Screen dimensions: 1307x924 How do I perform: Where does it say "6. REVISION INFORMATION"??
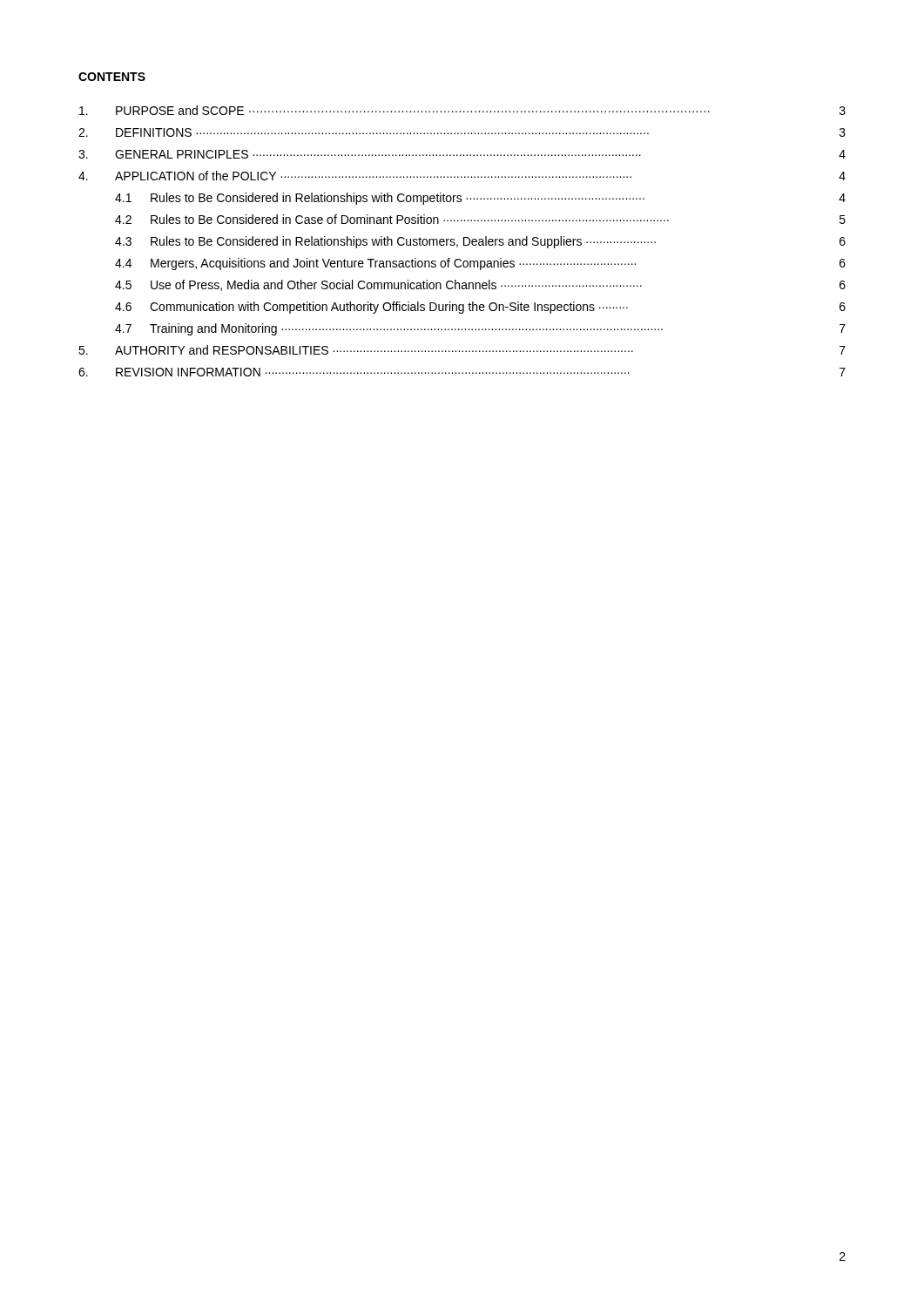[462, 371]
